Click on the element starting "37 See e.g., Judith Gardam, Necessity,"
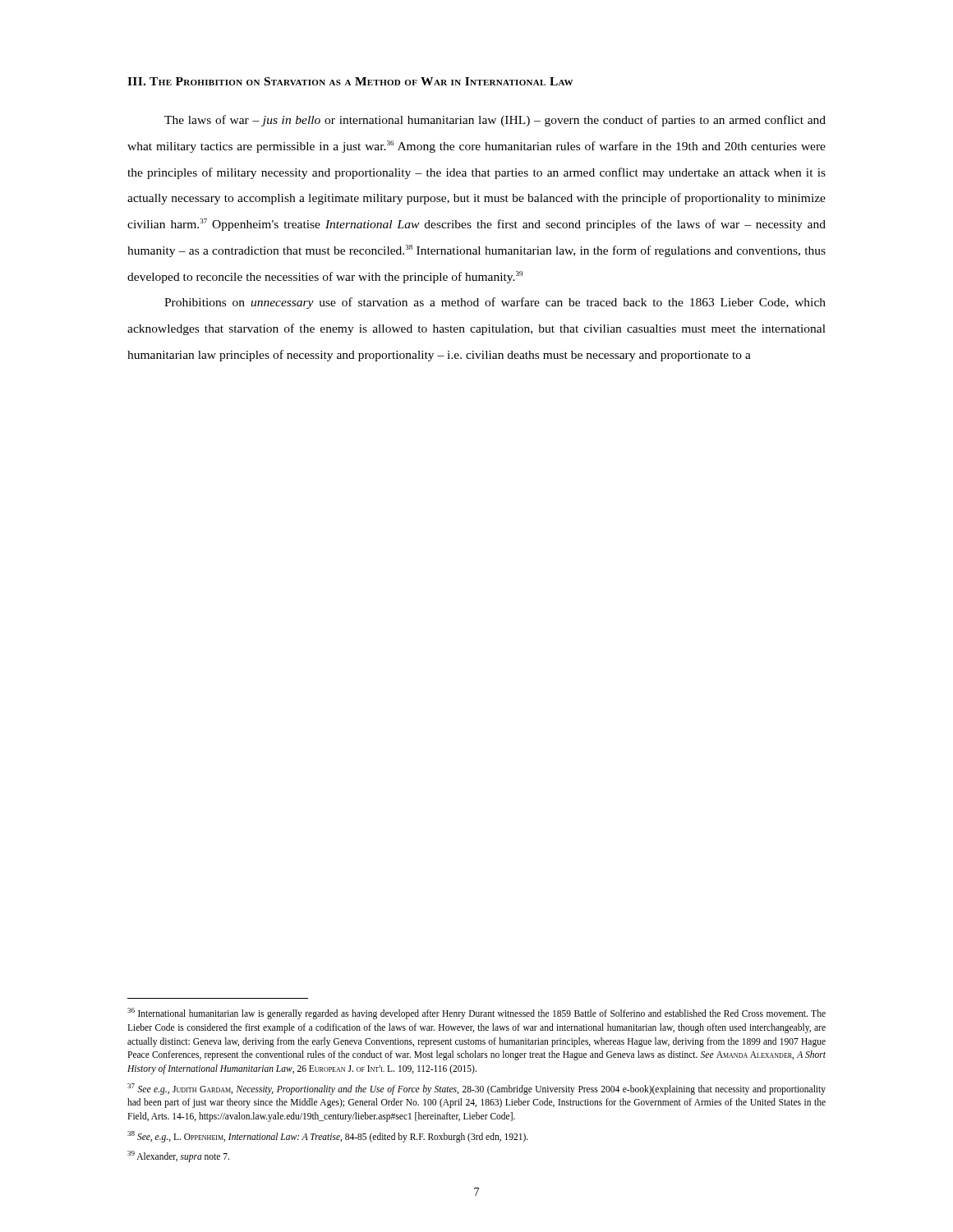 click(x=476, y=1102)
